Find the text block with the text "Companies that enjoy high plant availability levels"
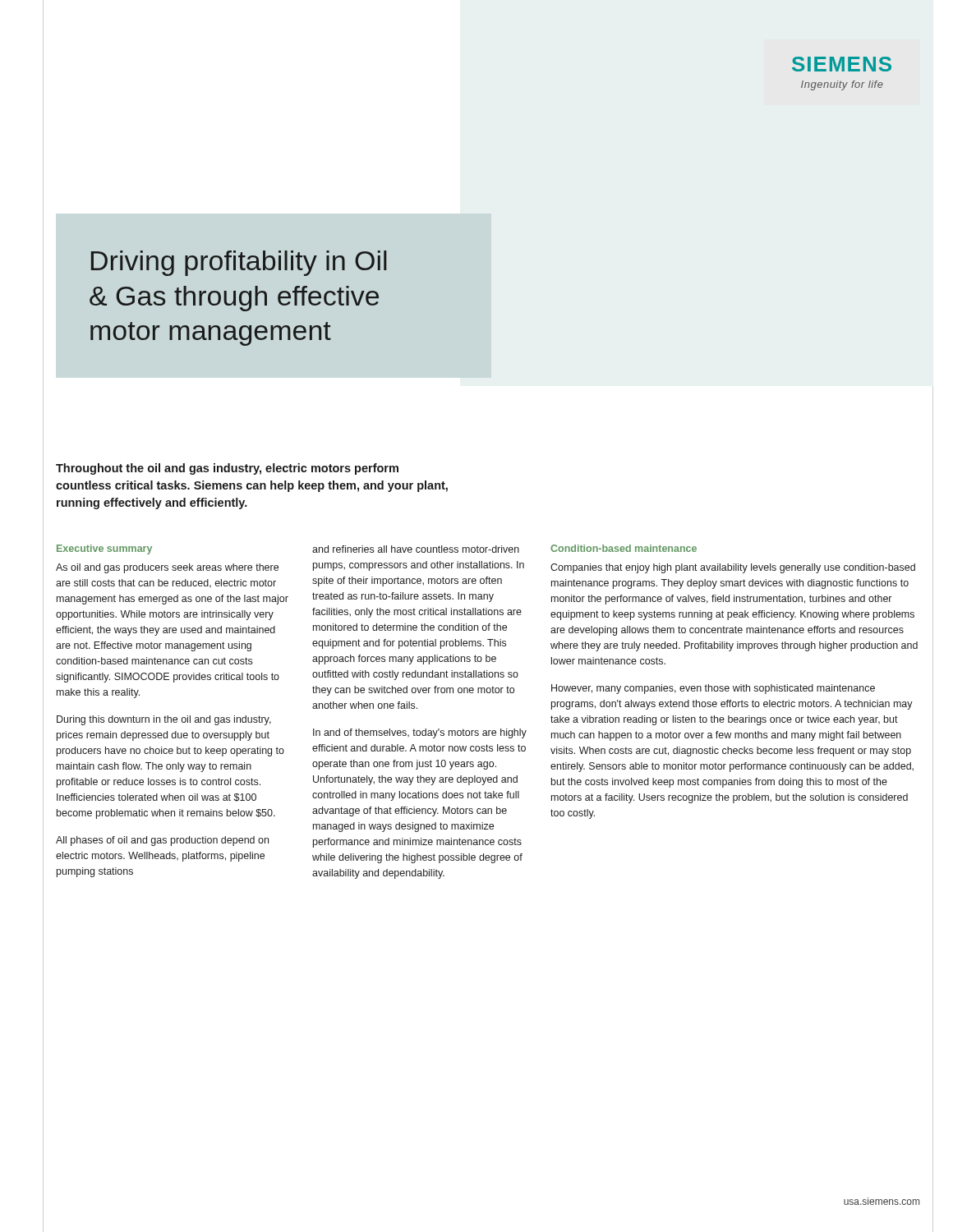 pos(735,691)
